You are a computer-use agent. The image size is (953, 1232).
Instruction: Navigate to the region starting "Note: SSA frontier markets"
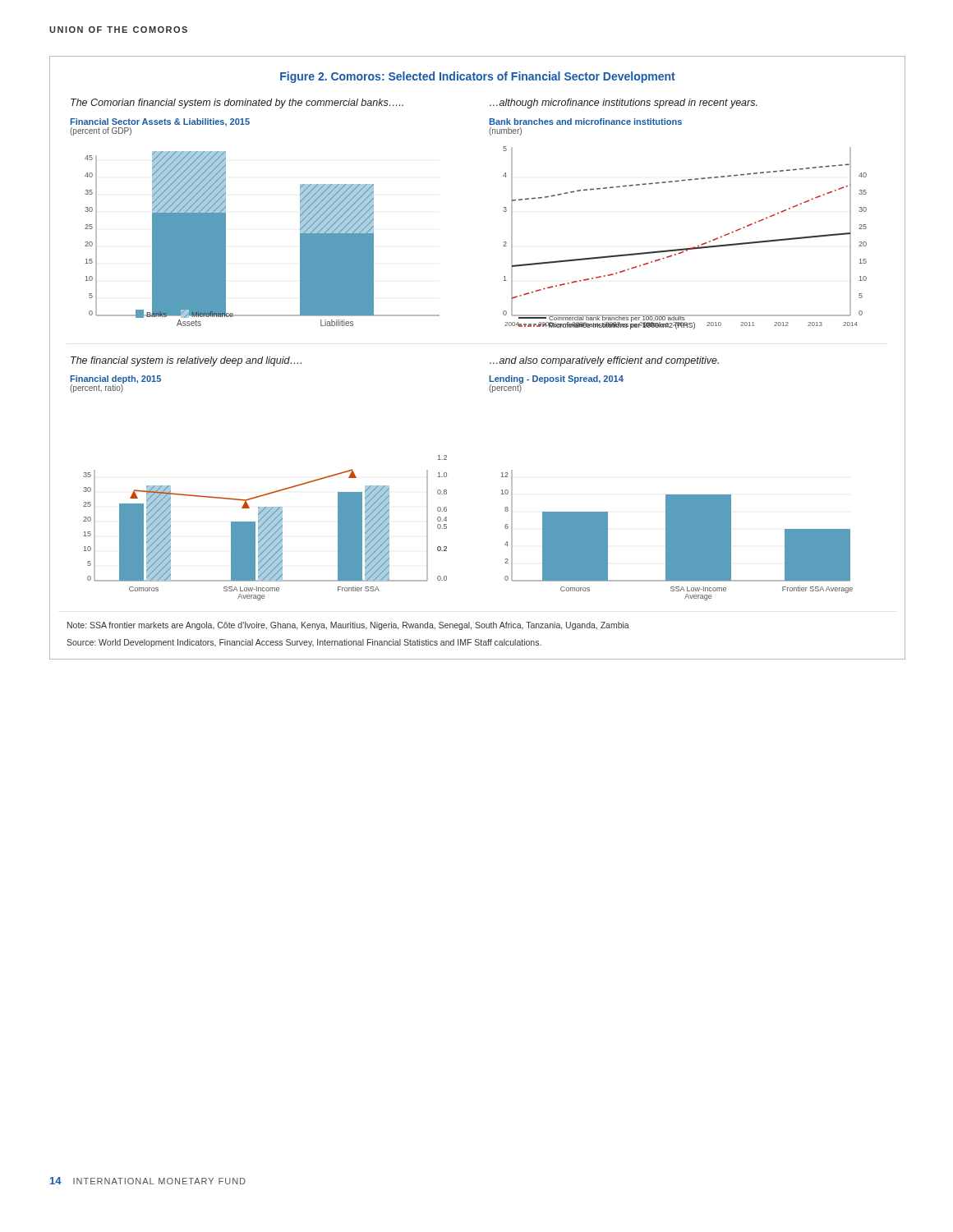pyautogui.click(x=348, y=625)
